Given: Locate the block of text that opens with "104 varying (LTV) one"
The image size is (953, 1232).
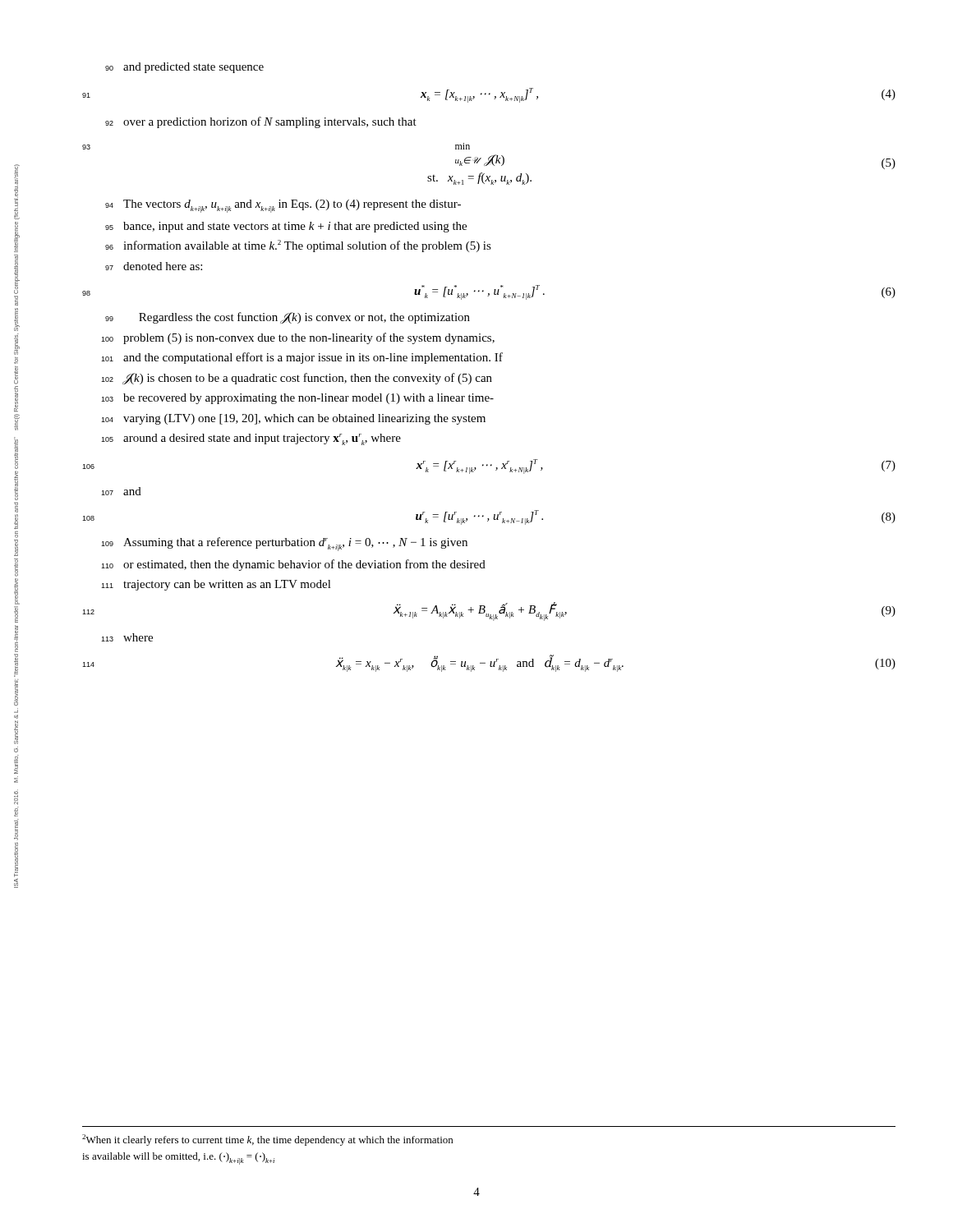Looking at the screenshot, I should pyautogui.click(x=489, y=418).
